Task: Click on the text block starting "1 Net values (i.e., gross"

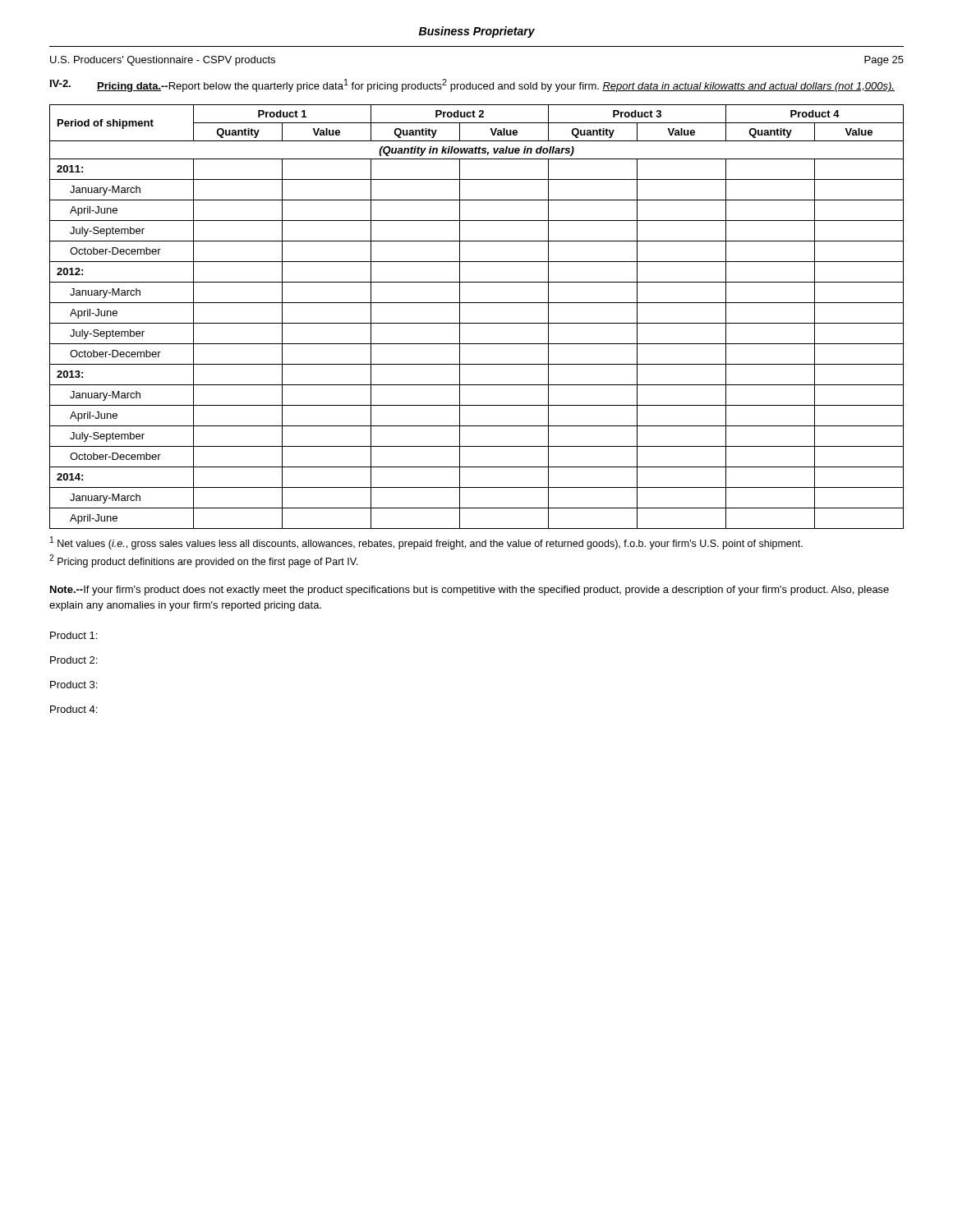Action: pyautogui.click(x=426, y=542)
